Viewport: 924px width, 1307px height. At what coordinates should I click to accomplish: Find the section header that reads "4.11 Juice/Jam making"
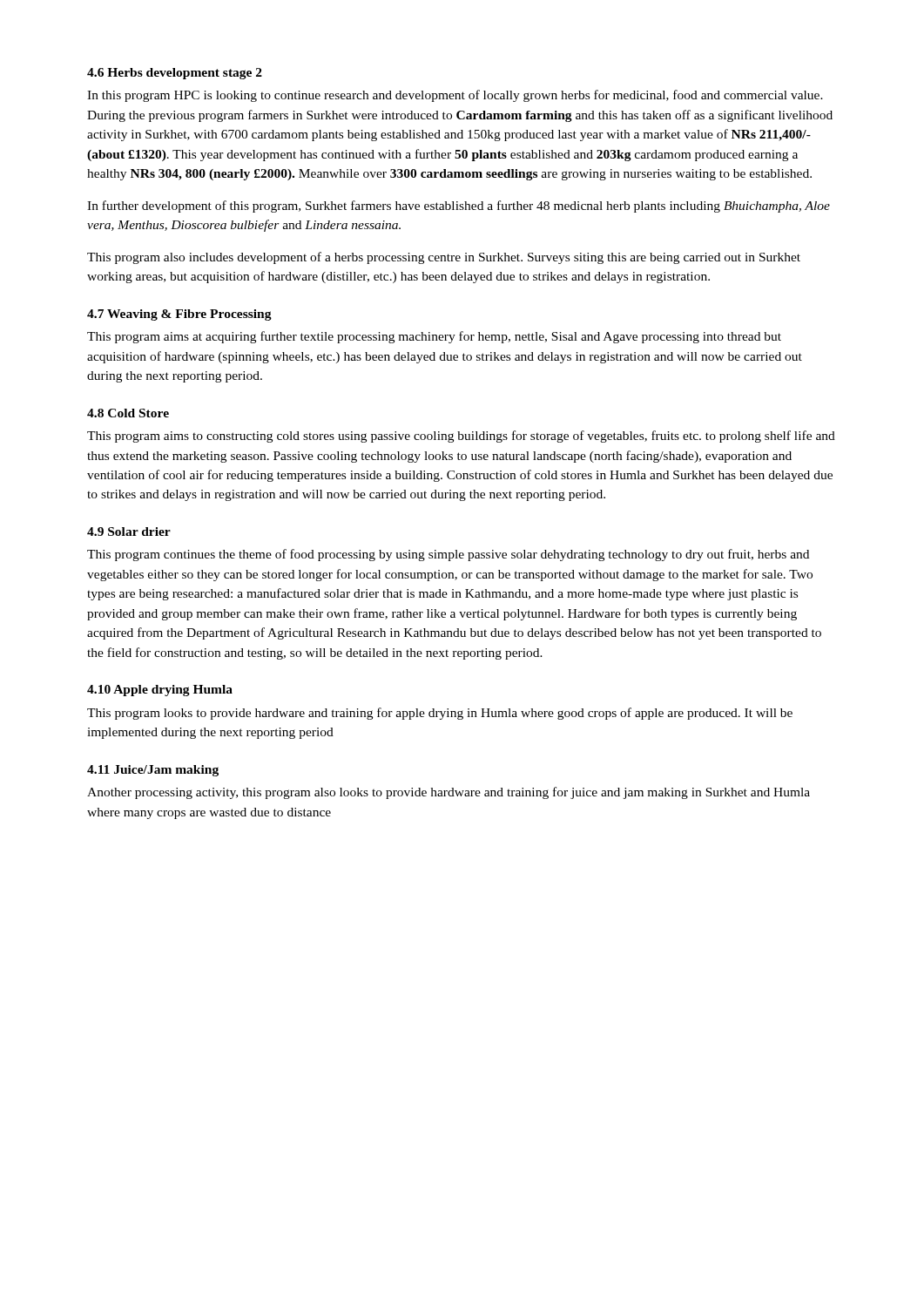pyautogui.click(x=153, y=769)
